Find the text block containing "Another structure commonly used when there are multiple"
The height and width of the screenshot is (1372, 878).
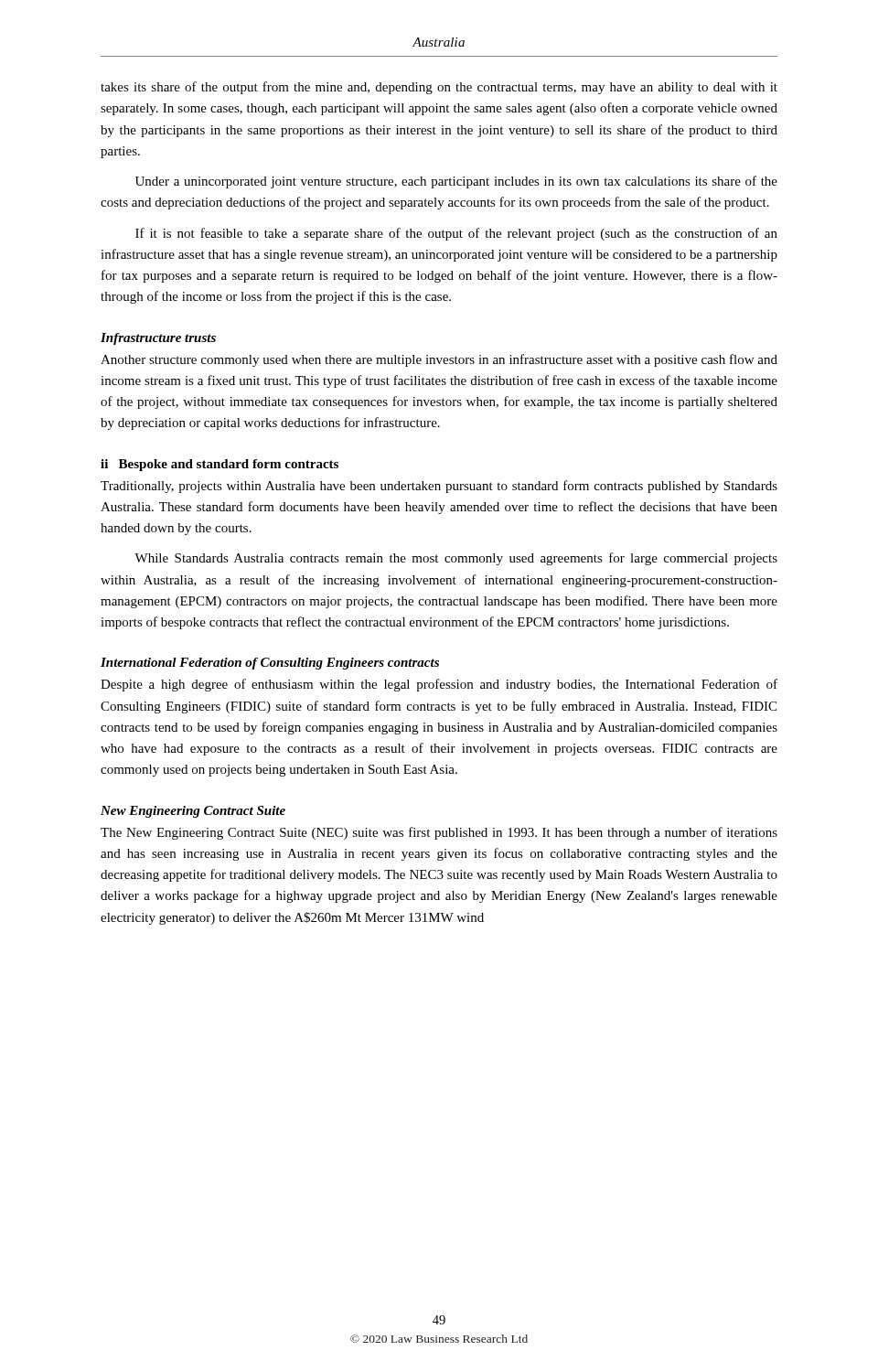(x=439, y=391)
